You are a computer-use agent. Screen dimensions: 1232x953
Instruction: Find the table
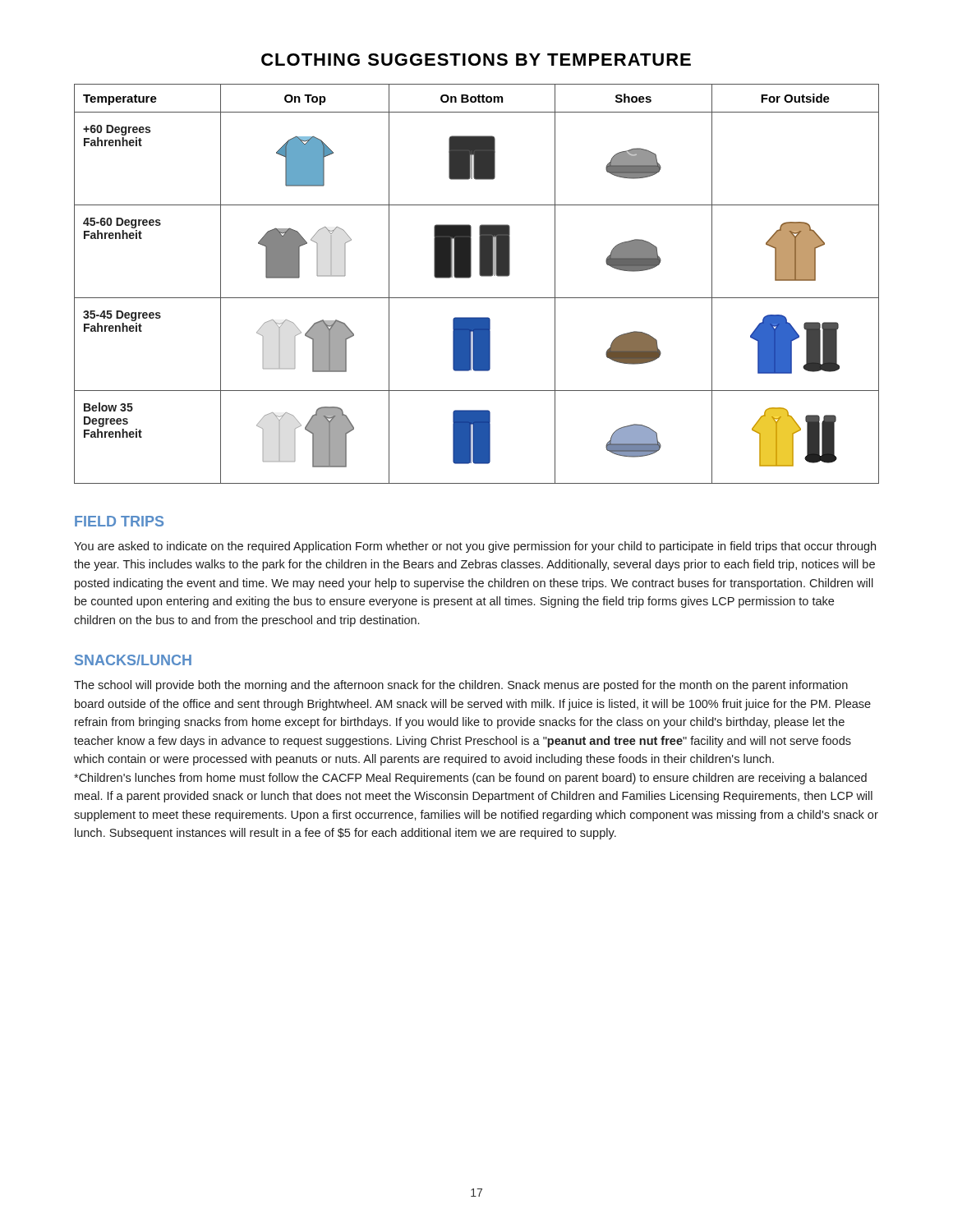(x=476, y=284)
